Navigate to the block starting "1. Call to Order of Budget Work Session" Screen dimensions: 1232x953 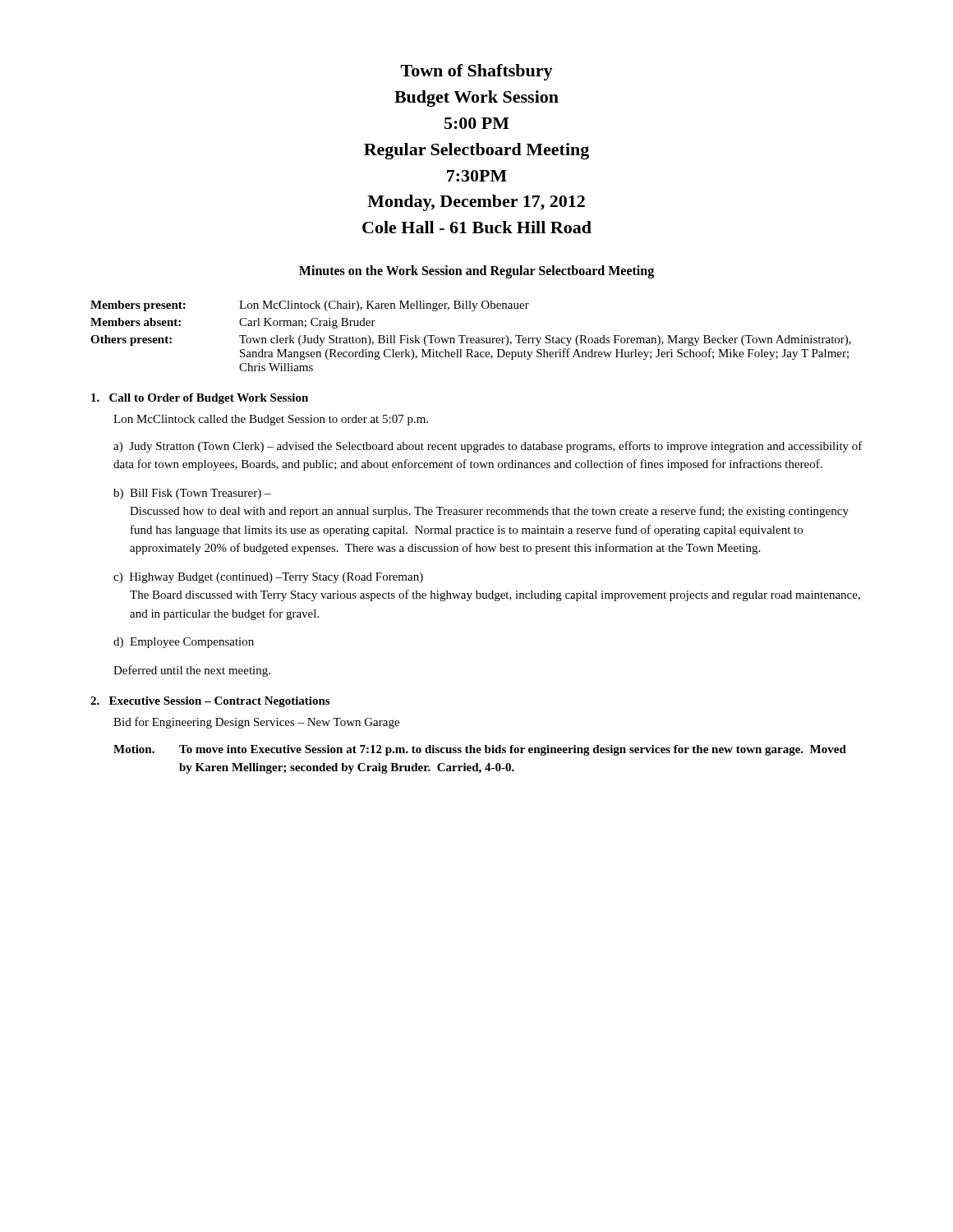pos(199,398)
